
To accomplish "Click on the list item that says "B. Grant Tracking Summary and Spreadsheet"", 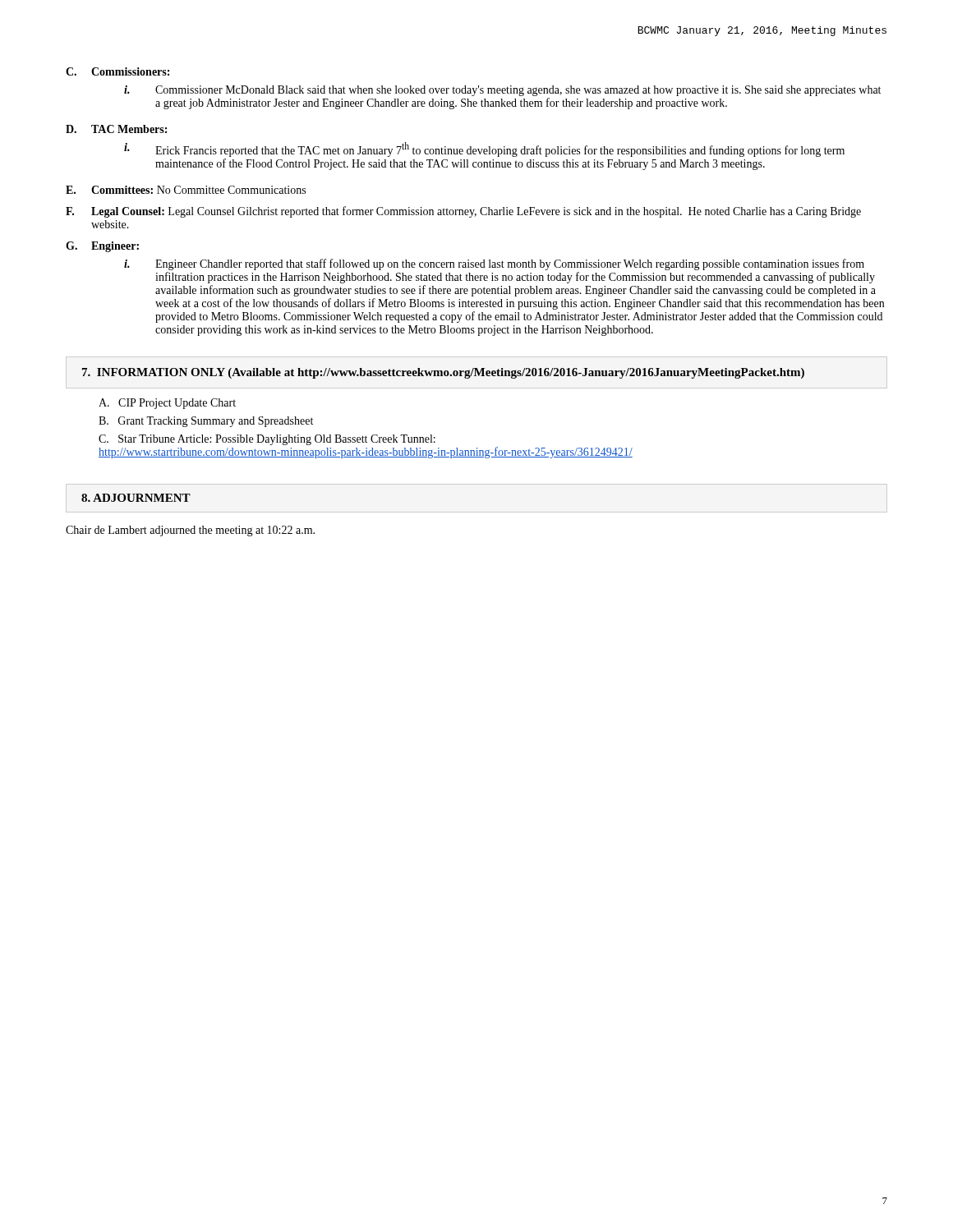I will [x=206, y=421].
